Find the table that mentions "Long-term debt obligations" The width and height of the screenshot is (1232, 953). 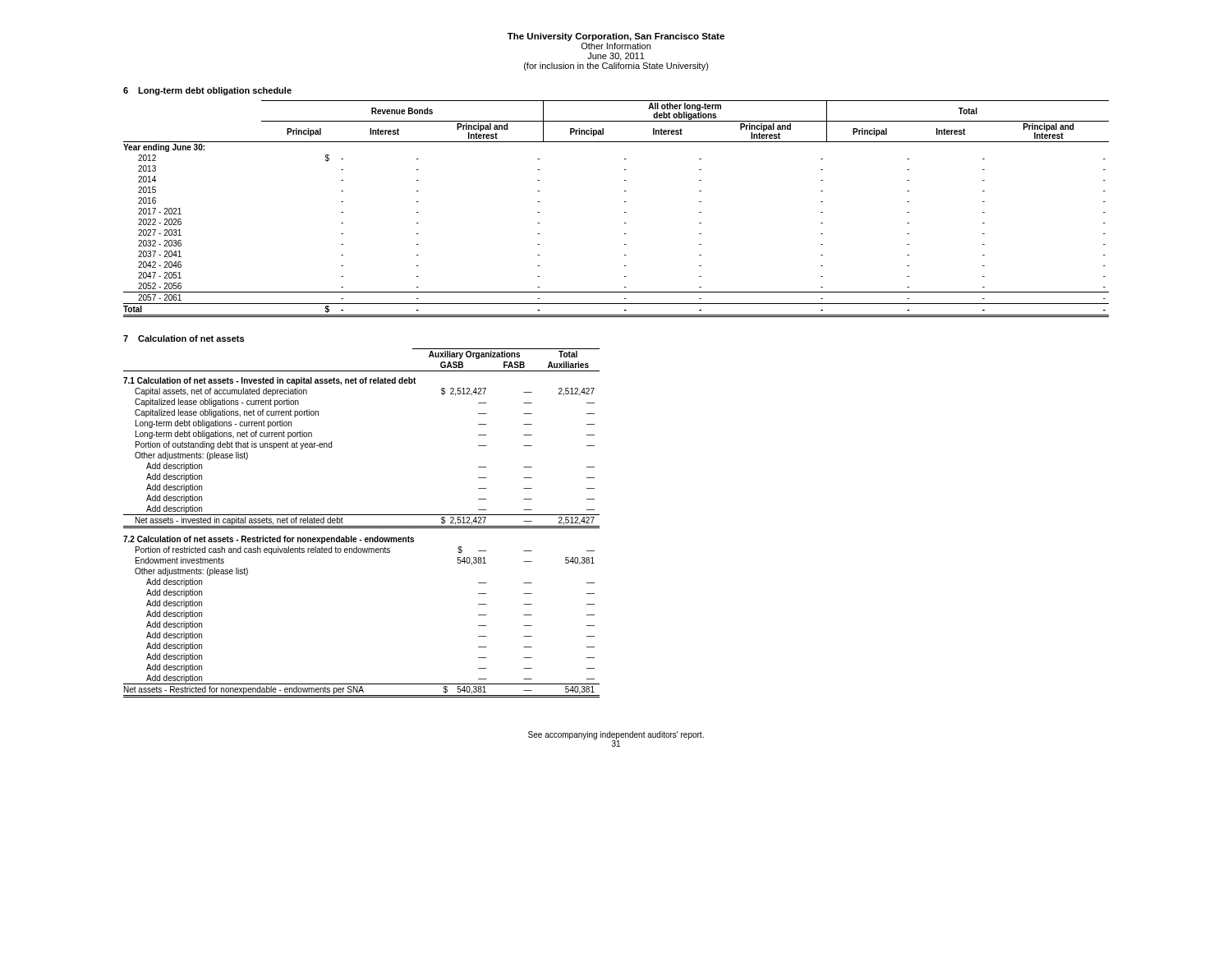click(x=616, y=523)
